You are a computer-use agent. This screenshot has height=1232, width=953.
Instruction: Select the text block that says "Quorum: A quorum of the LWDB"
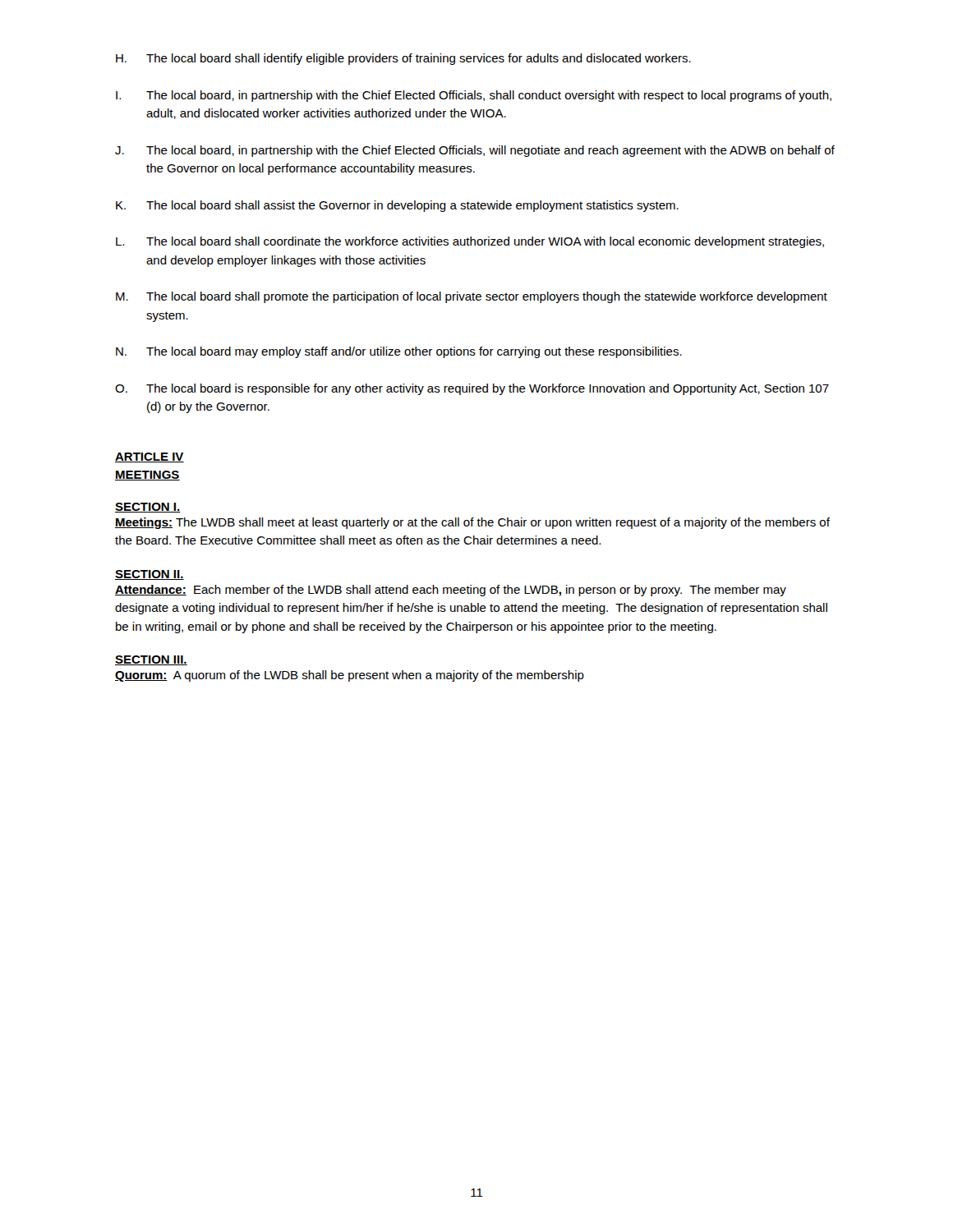pyautogui.click(x=350, y=675)
